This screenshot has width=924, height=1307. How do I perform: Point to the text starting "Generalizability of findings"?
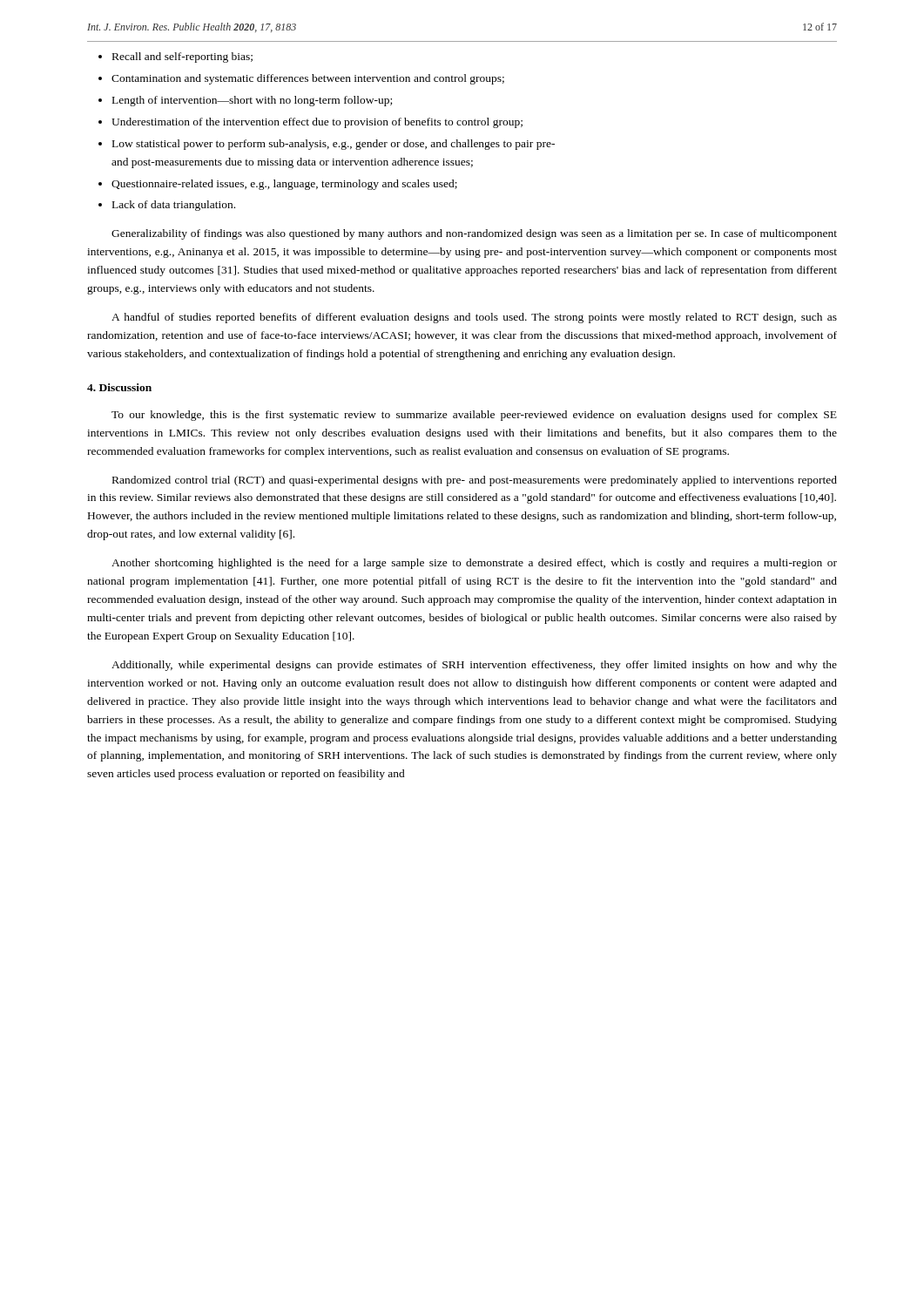(462, 261)
